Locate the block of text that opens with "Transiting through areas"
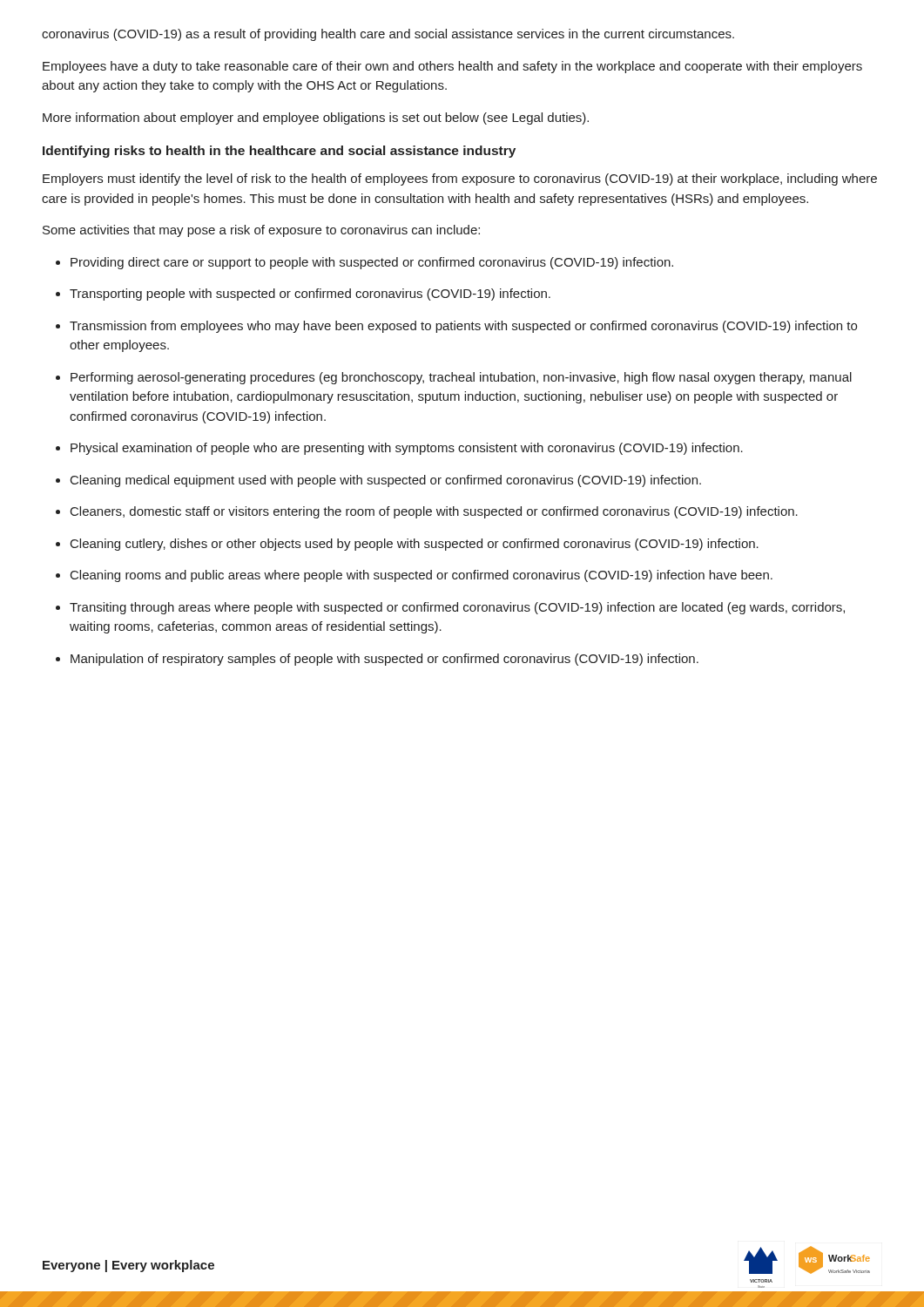 coord(458,616)
